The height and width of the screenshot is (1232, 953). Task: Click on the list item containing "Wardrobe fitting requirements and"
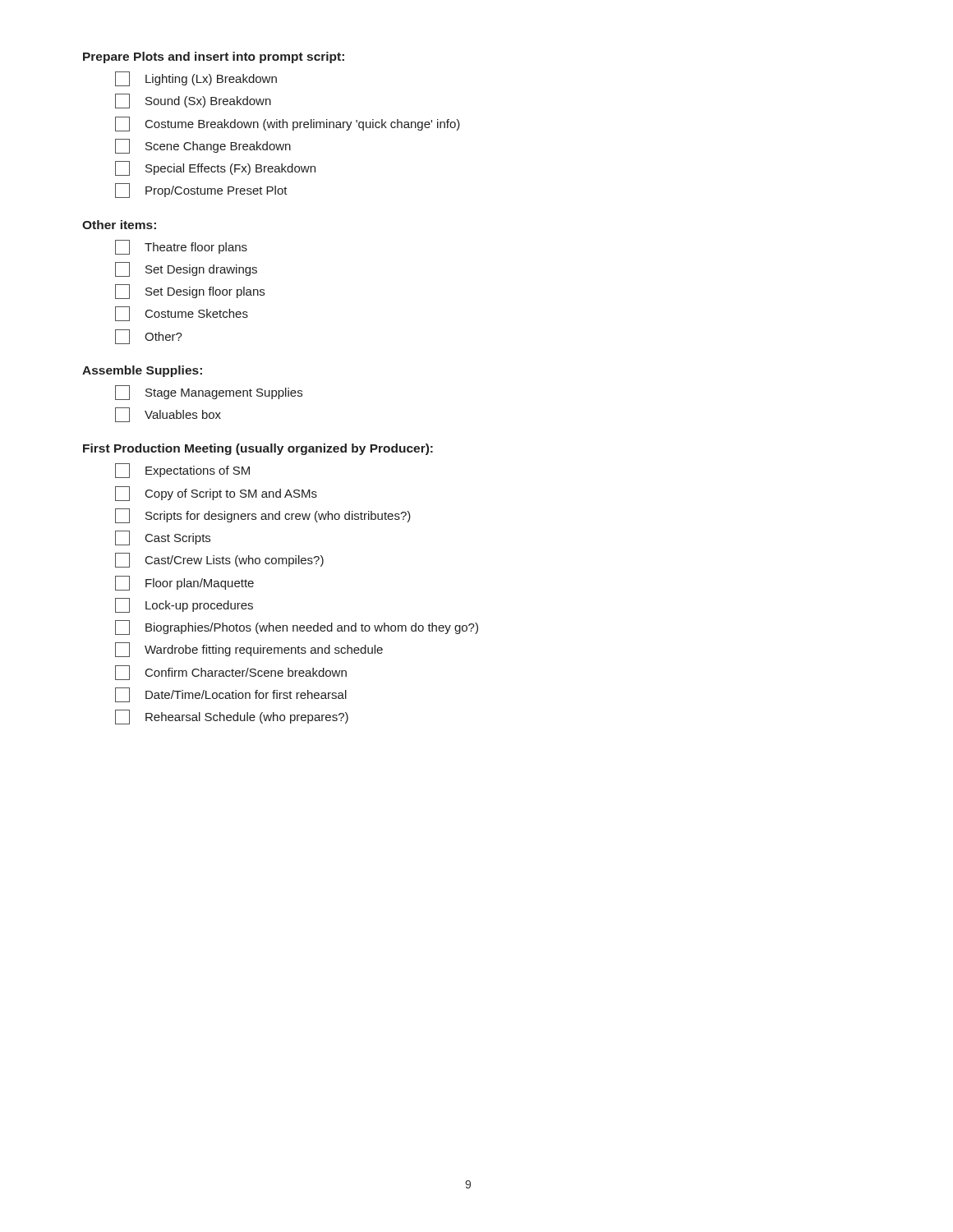(x=249, y=650)
